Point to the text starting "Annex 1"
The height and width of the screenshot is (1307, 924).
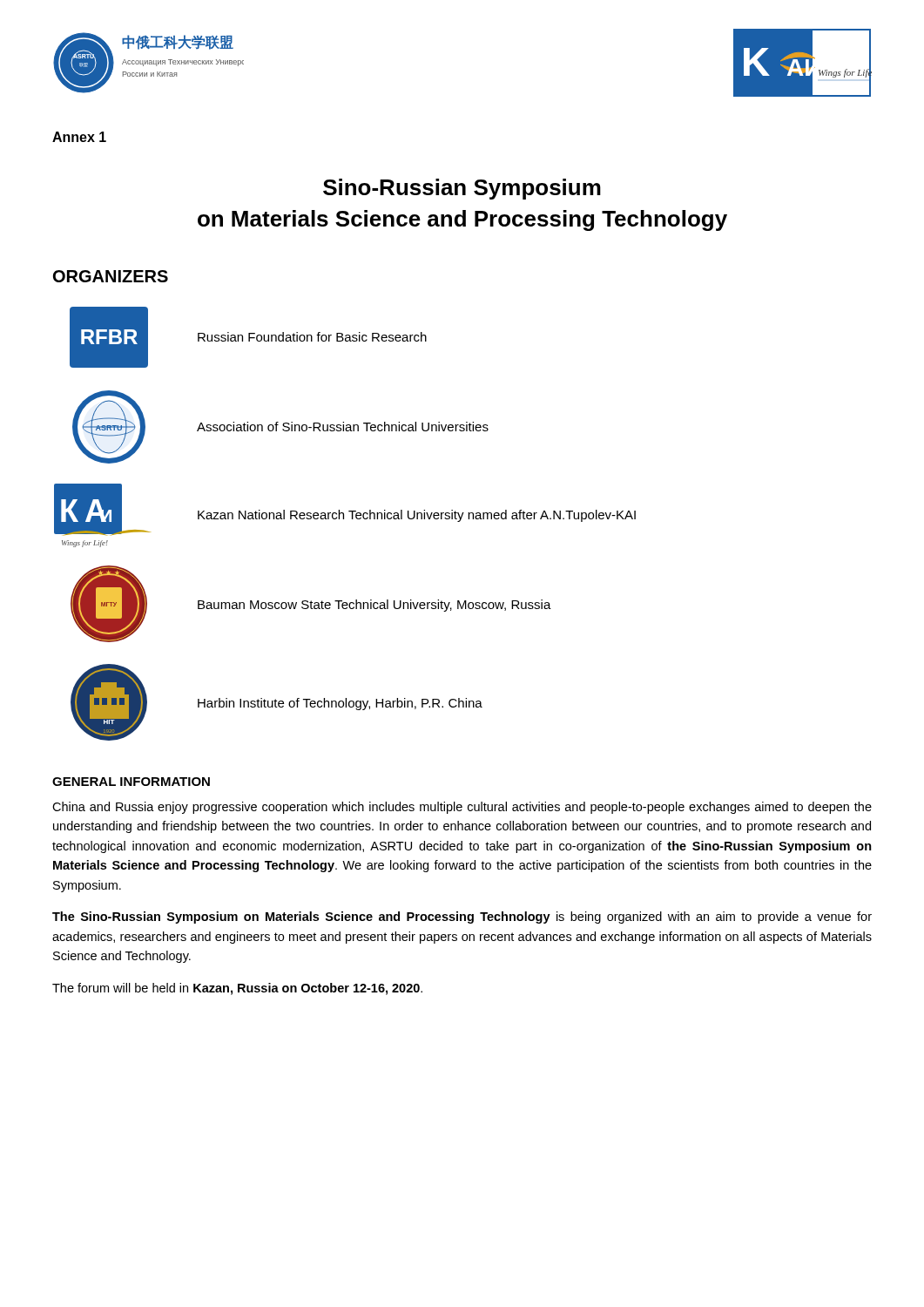[79, 137]
